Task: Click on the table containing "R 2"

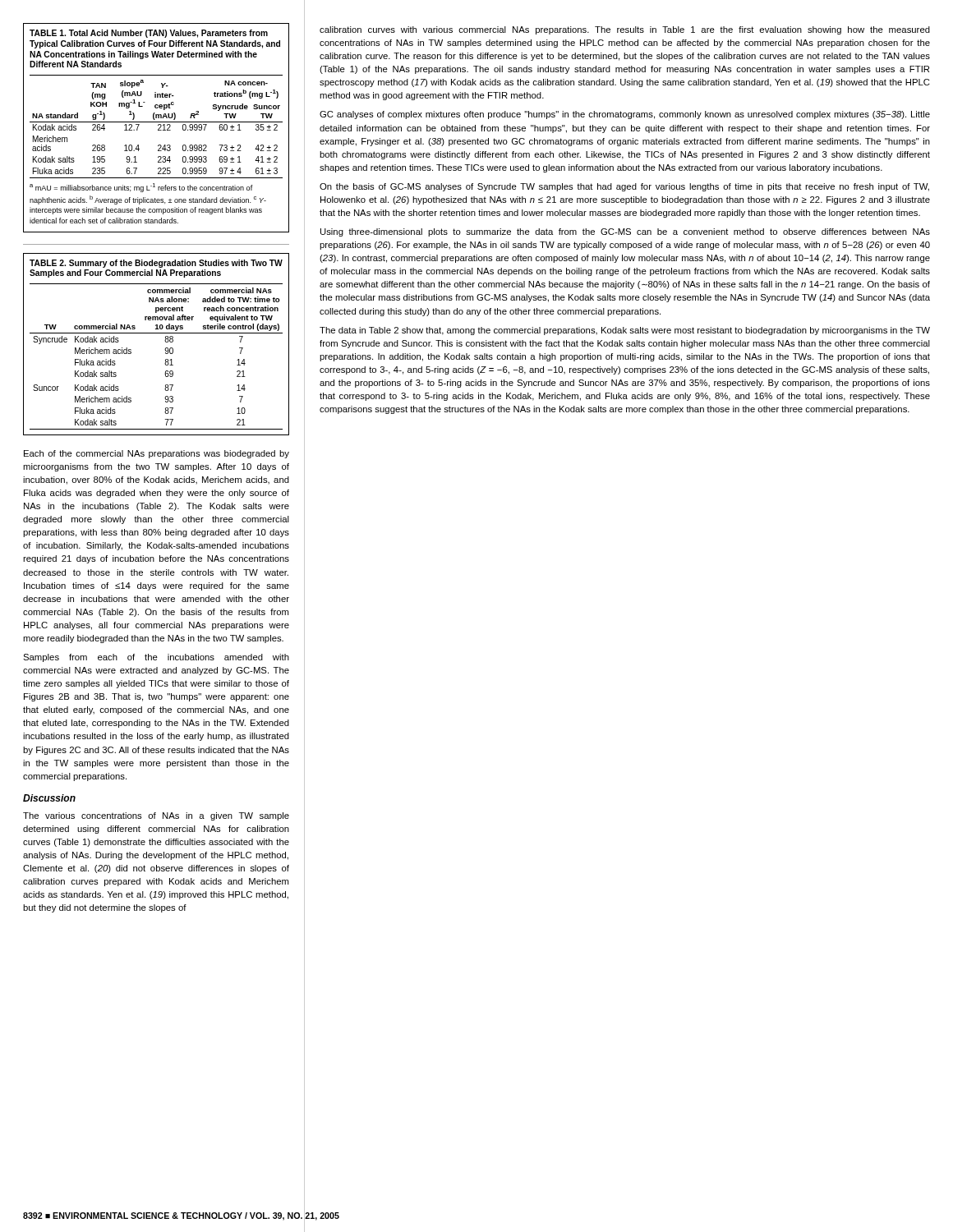Action: (x=156, y=128)
